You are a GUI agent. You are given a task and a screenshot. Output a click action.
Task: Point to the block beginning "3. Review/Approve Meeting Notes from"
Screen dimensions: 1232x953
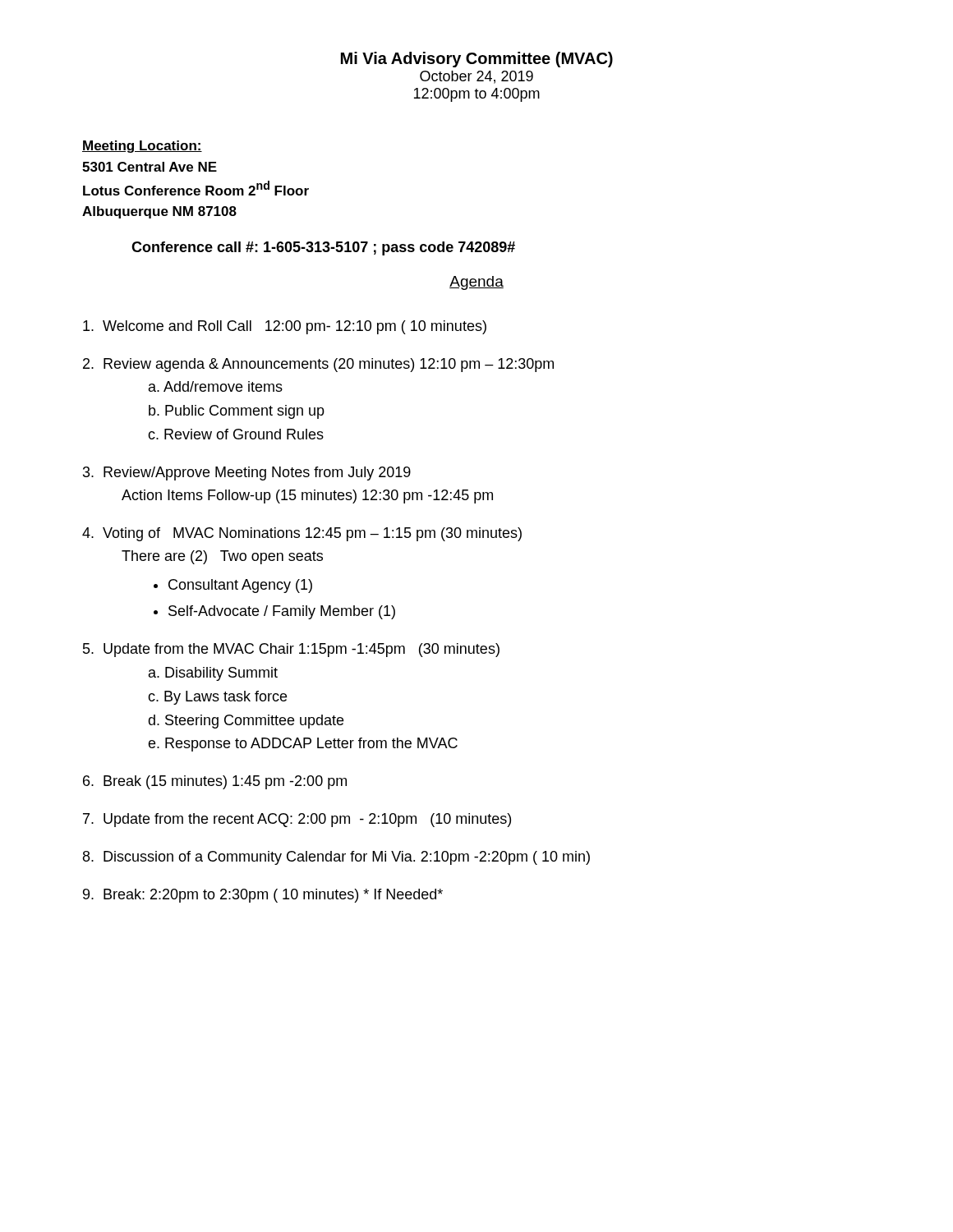pos(288,484)
